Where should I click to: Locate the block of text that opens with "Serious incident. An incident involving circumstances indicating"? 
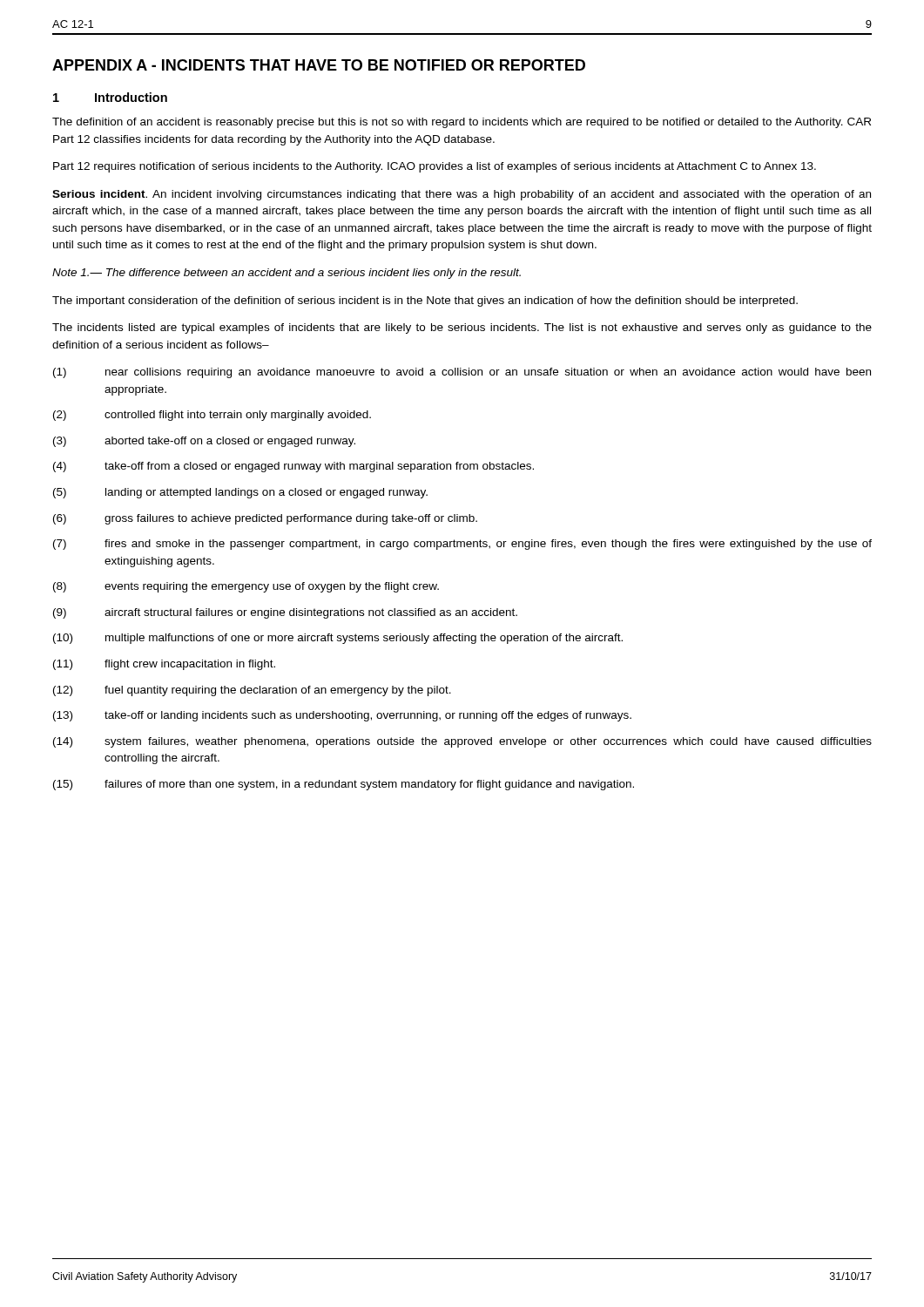tap(462, 219)
